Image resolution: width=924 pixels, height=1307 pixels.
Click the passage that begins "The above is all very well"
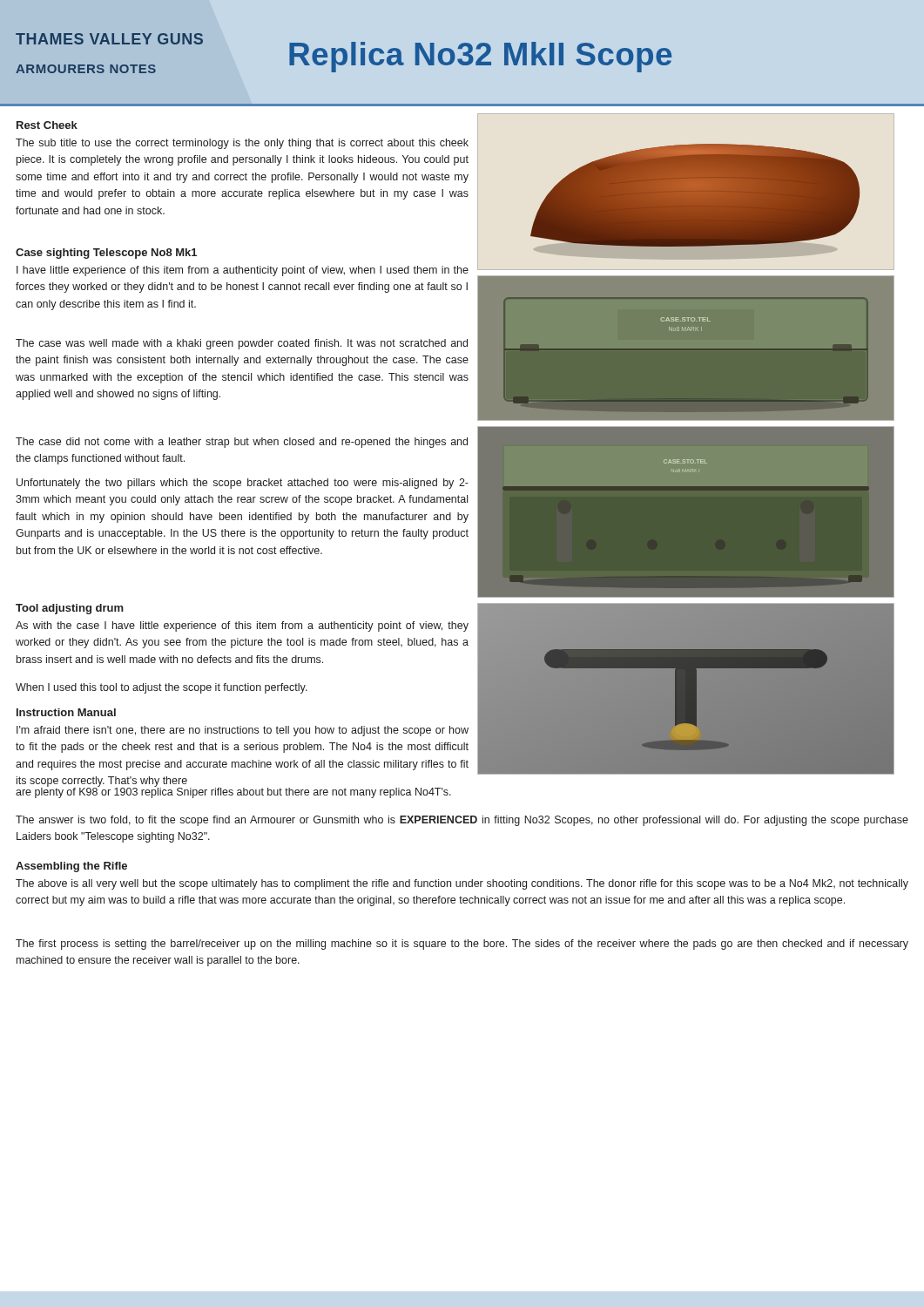point(462,892)
